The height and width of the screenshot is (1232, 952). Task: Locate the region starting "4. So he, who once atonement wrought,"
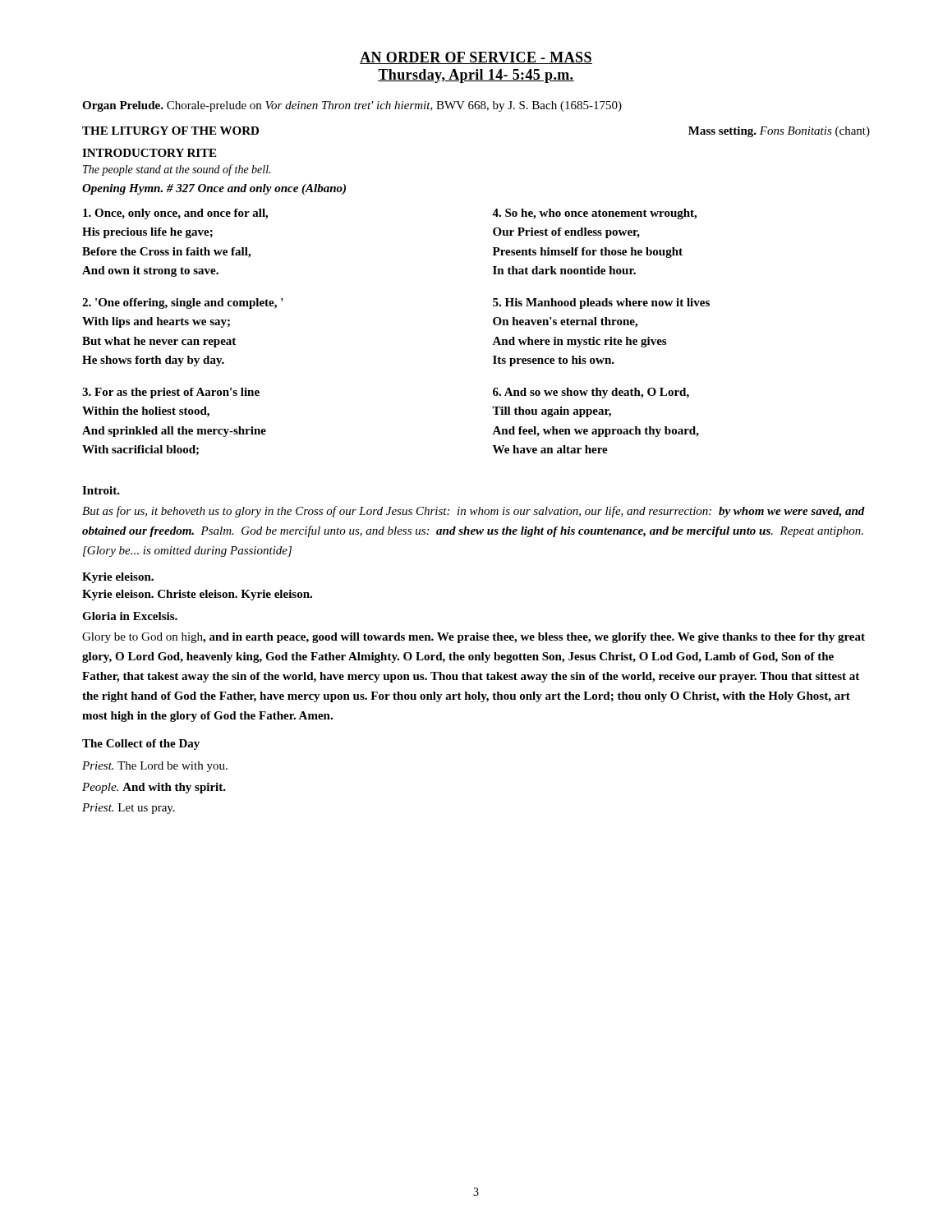[681, 242]
